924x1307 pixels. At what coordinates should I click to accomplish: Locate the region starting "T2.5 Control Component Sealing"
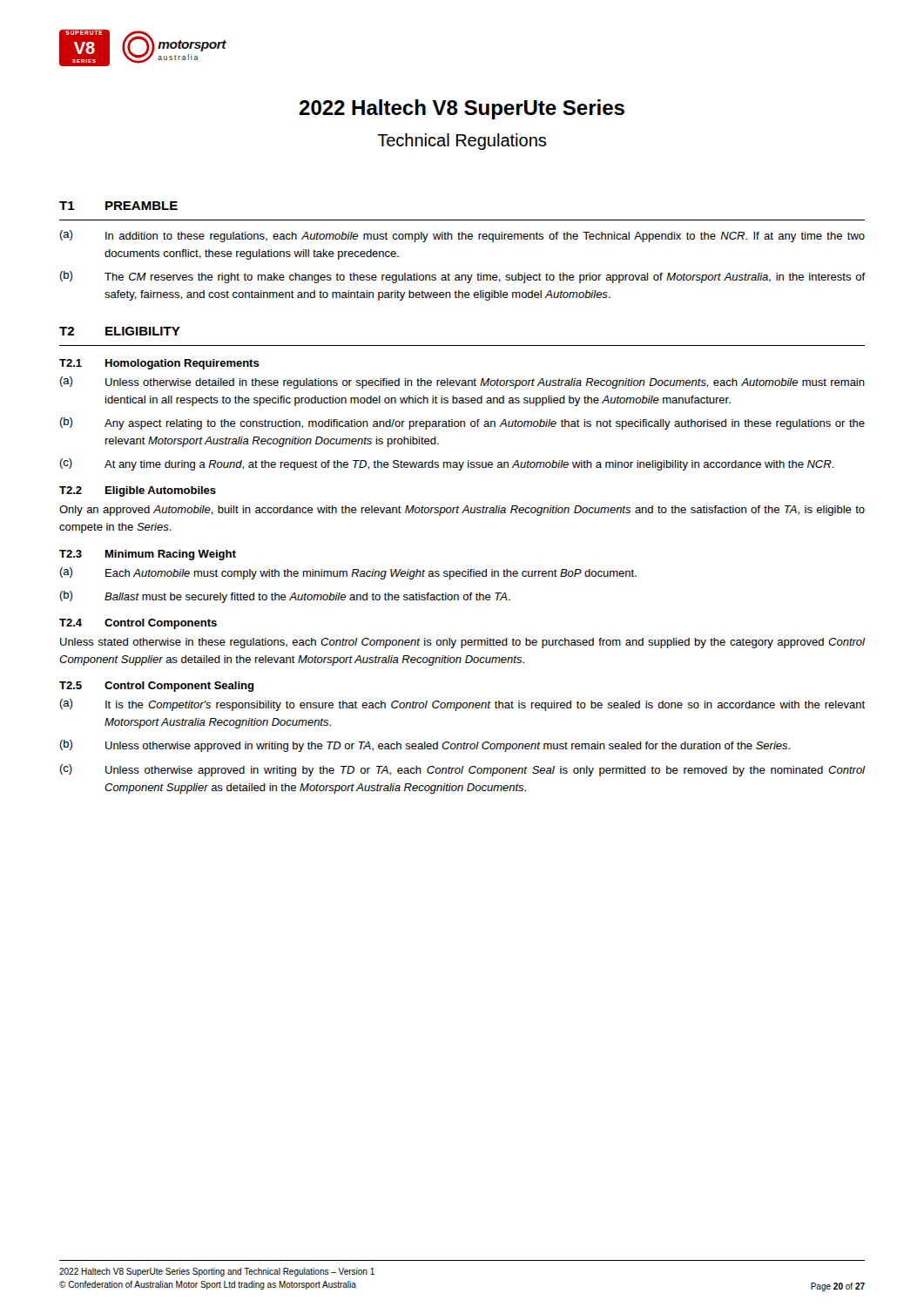[x=157, y=685]
